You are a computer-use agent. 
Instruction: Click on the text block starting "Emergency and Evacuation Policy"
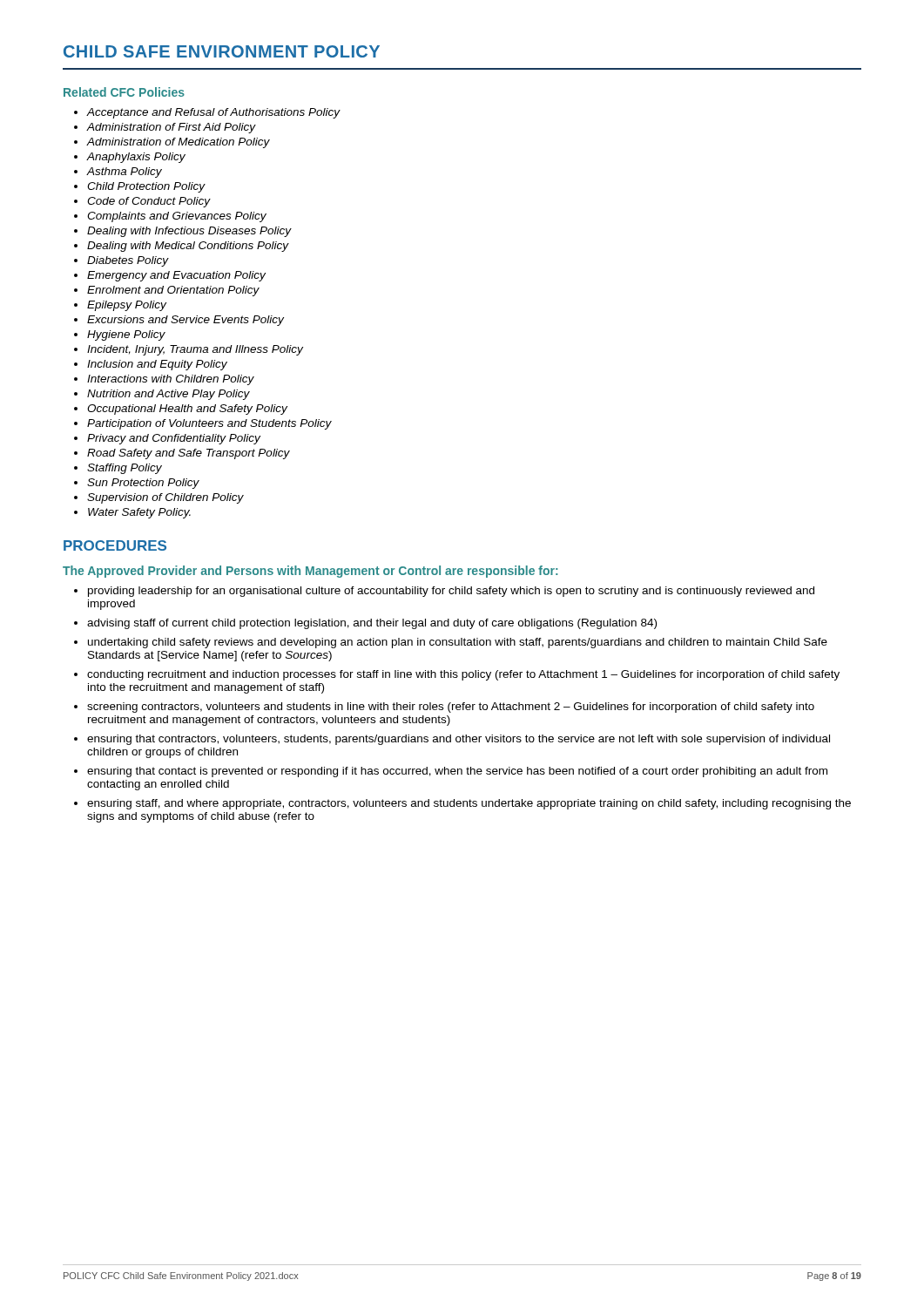[x=176, y=276]
